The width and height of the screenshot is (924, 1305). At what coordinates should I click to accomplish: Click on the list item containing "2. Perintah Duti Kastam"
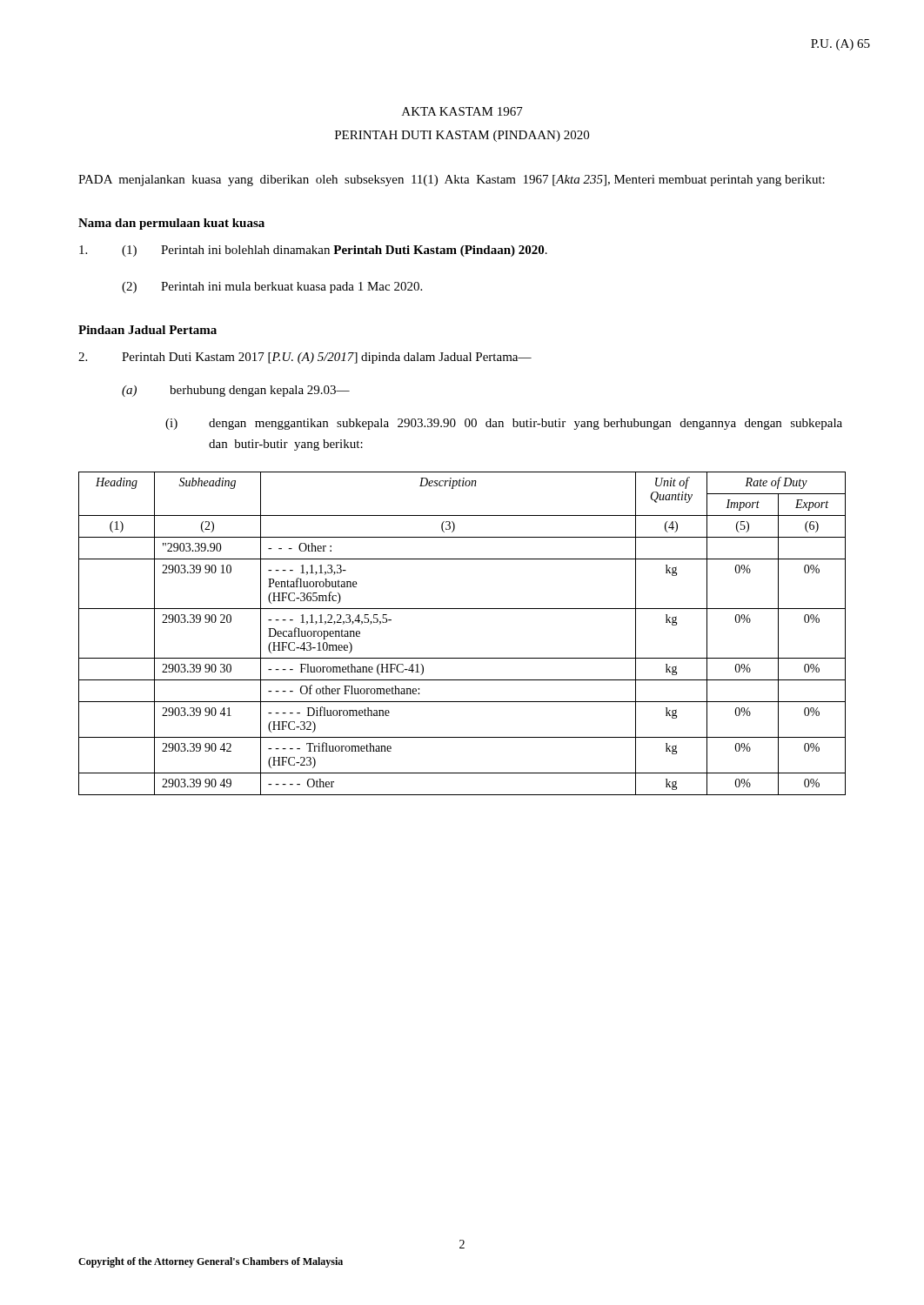(x=462, y=357)
